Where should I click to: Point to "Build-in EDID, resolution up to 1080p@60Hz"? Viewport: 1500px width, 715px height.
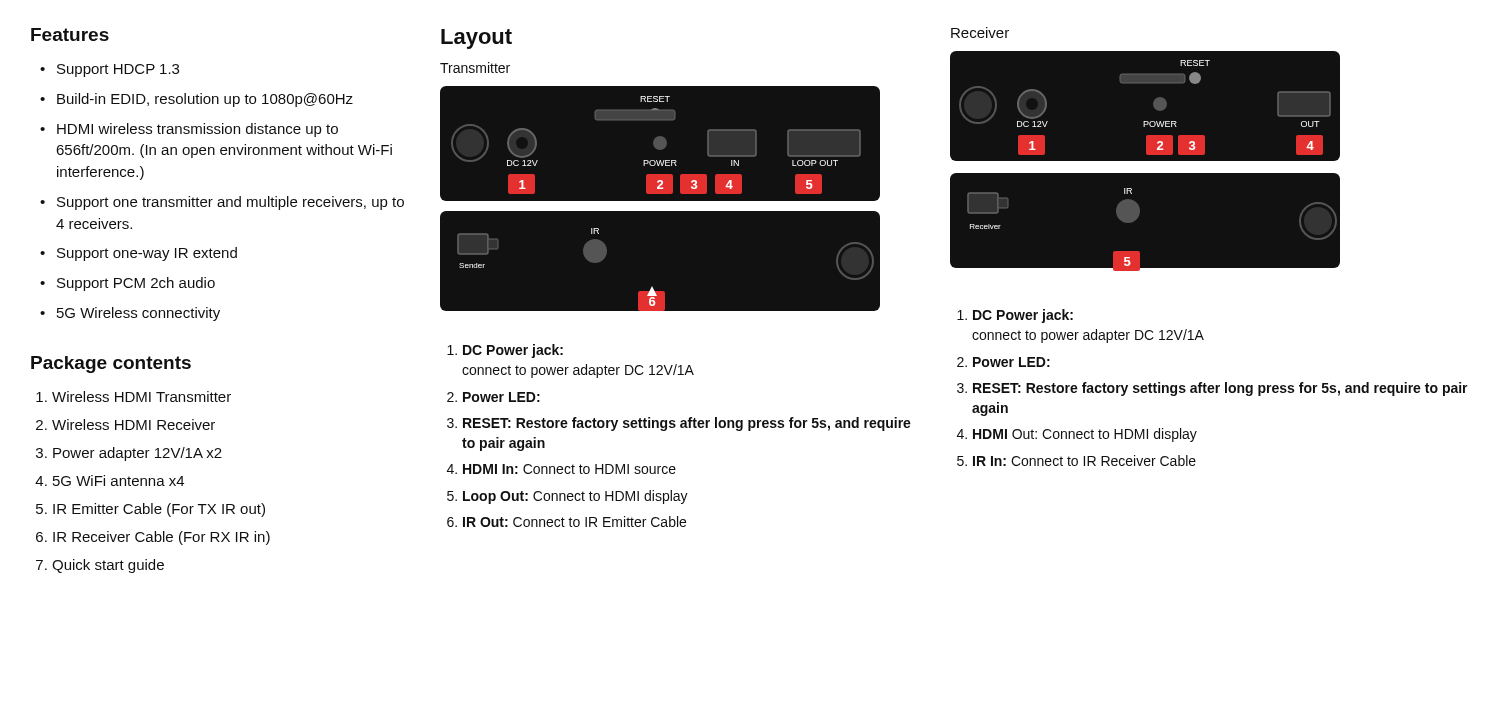[x=205, y=98]
